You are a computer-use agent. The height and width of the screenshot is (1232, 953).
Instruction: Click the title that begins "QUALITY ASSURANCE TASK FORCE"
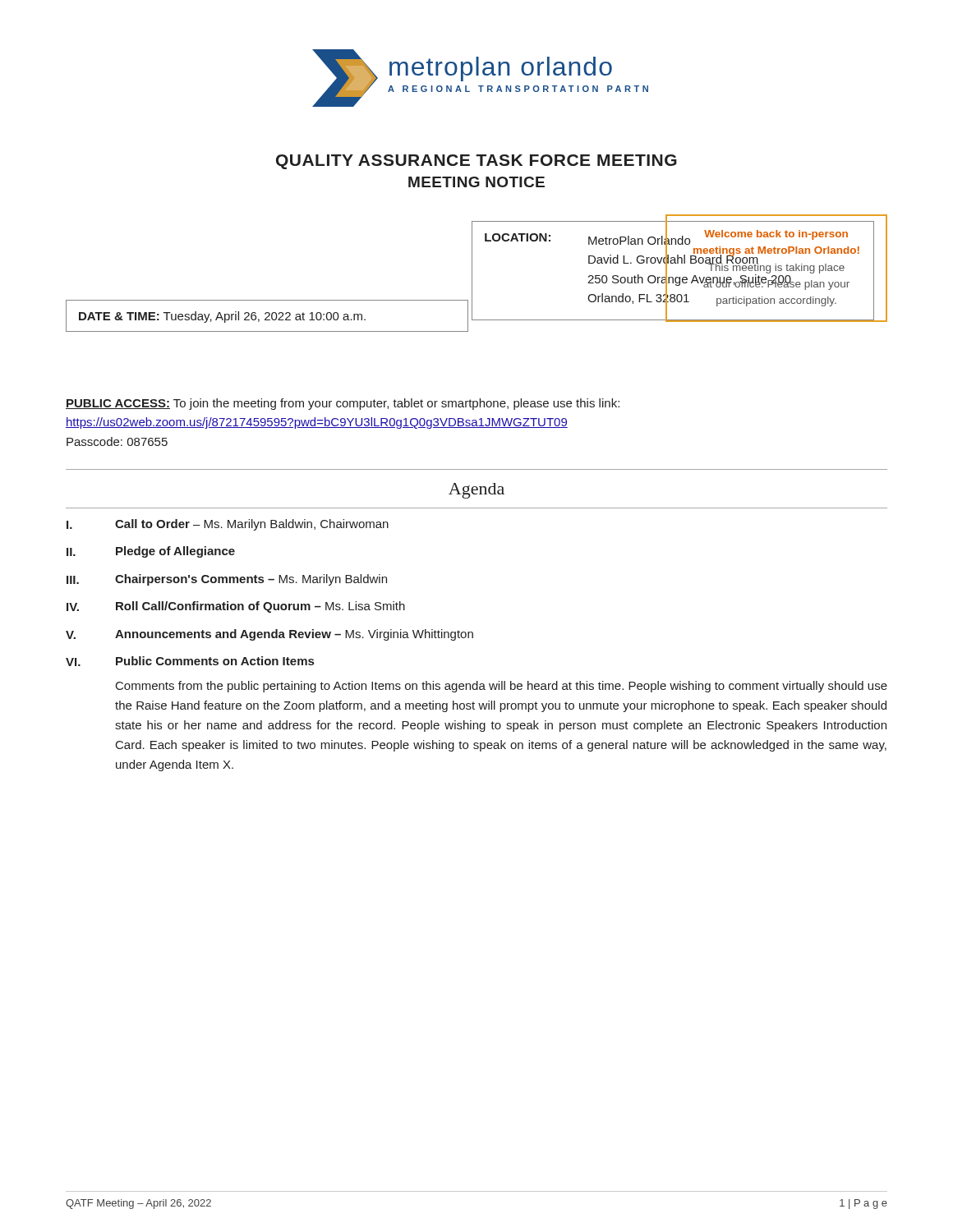[x=476, y=160]
